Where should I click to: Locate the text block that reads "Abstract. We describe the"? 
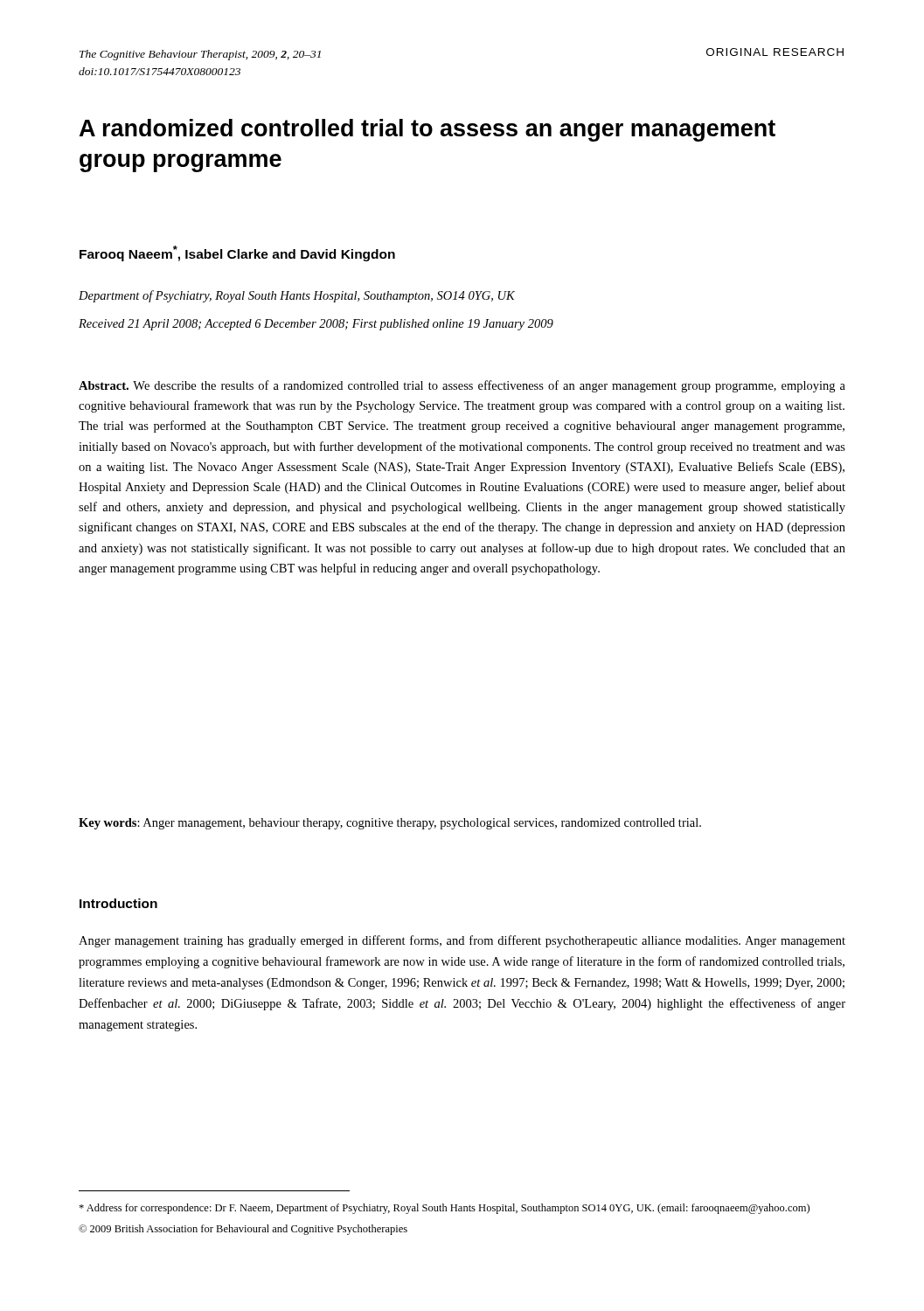[x=462, y=477]
